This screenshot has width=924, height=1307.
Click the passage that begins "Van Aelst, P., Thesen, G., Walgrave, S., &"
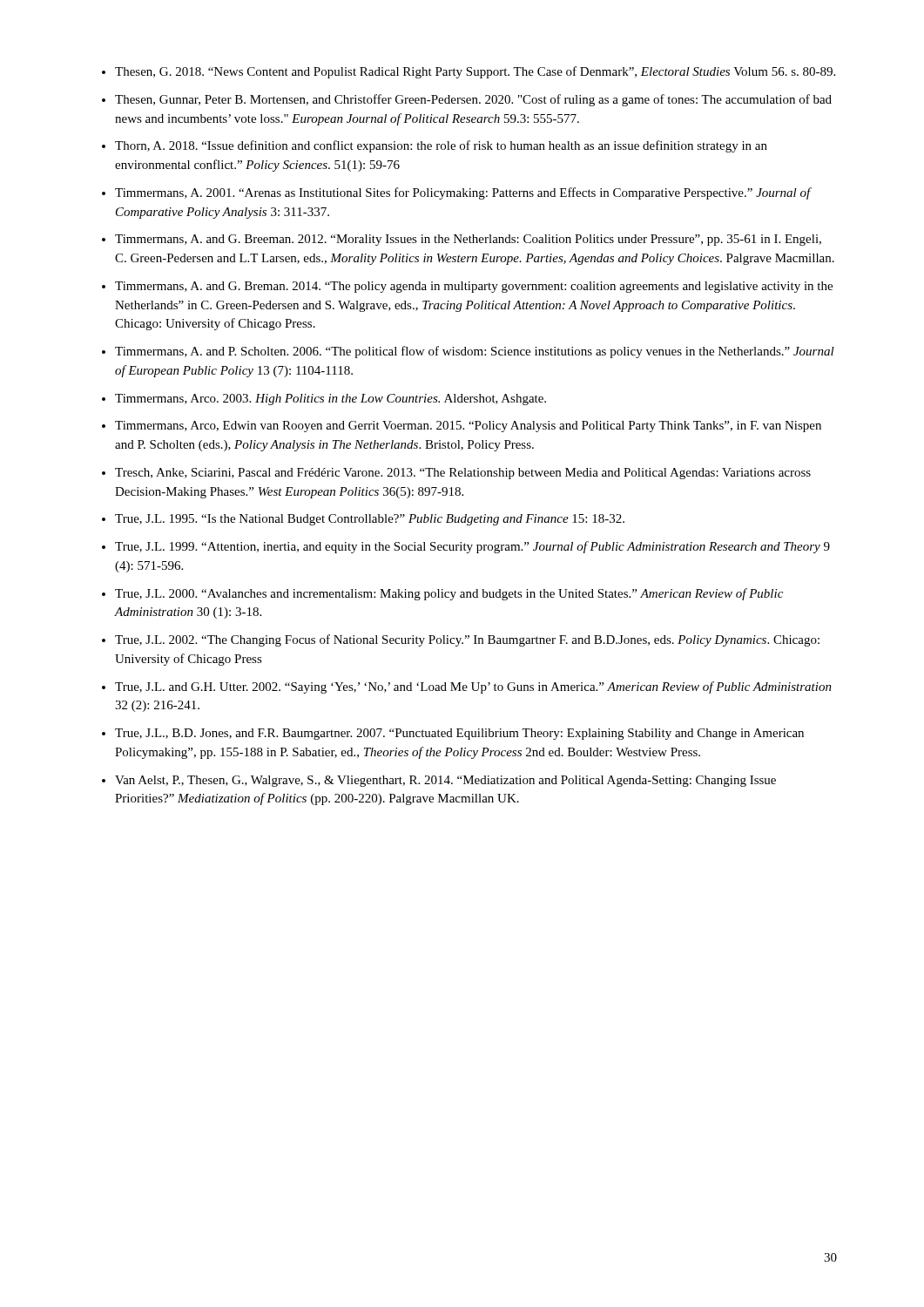click(446, 789)
